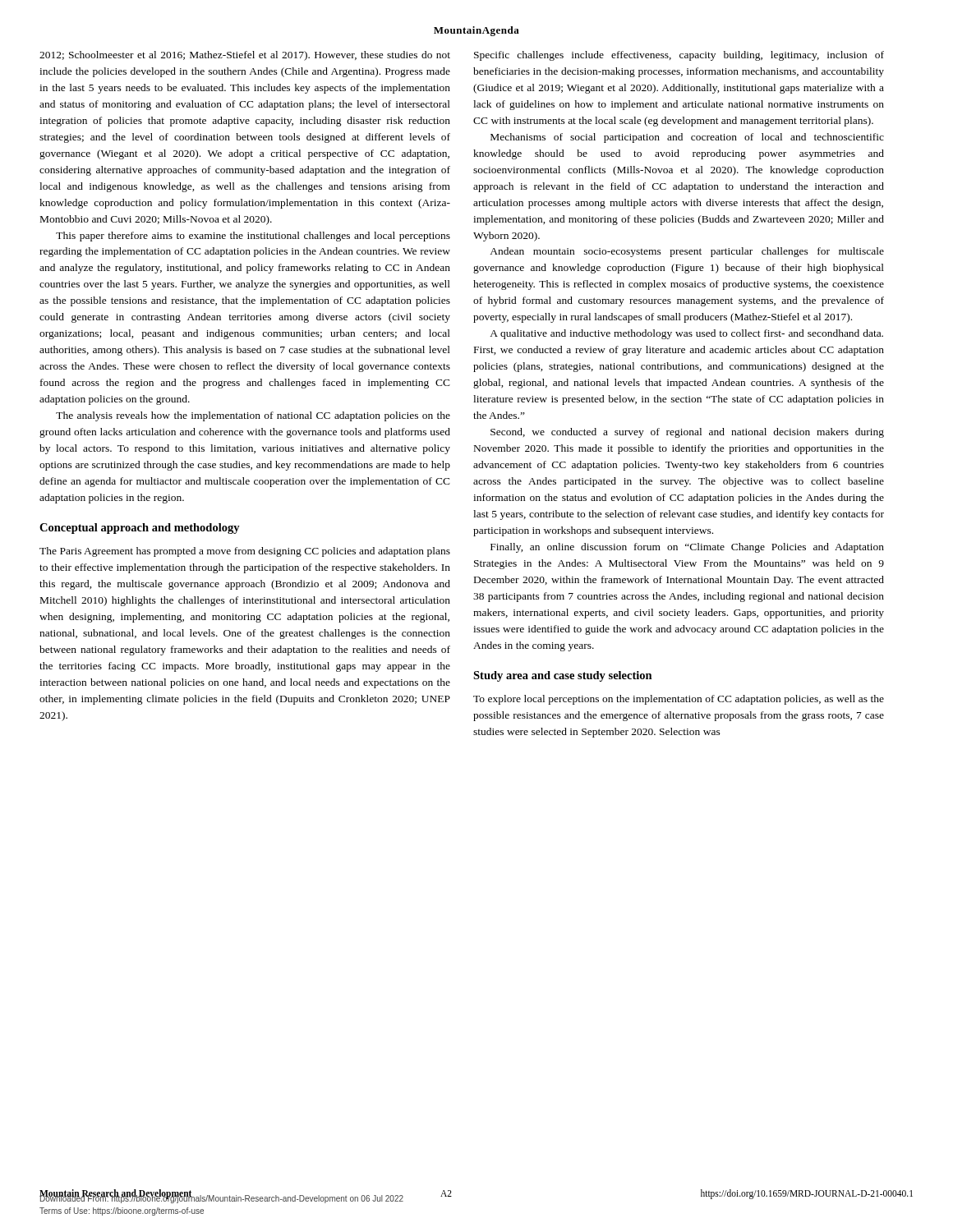The width and height of the screenshot is (953, 1232).
Task: Navigate to the element starting "Study area and case study selection"
Action: (x=563, y=675)
